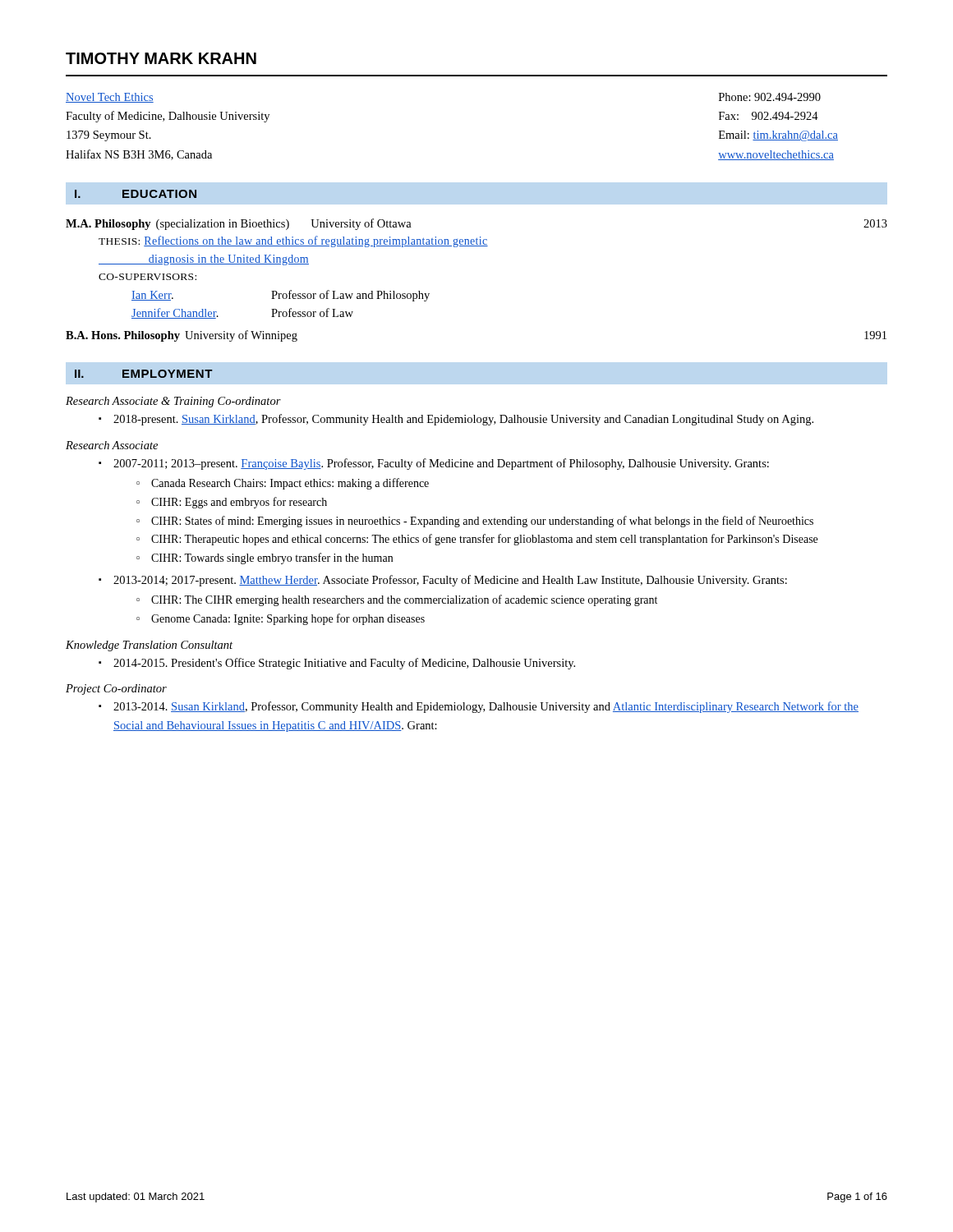Click the passage that begins "Knowledge Translation Consultant 2014-2015. President's Office Strategic Initiative"

click(x=476, y=655)
